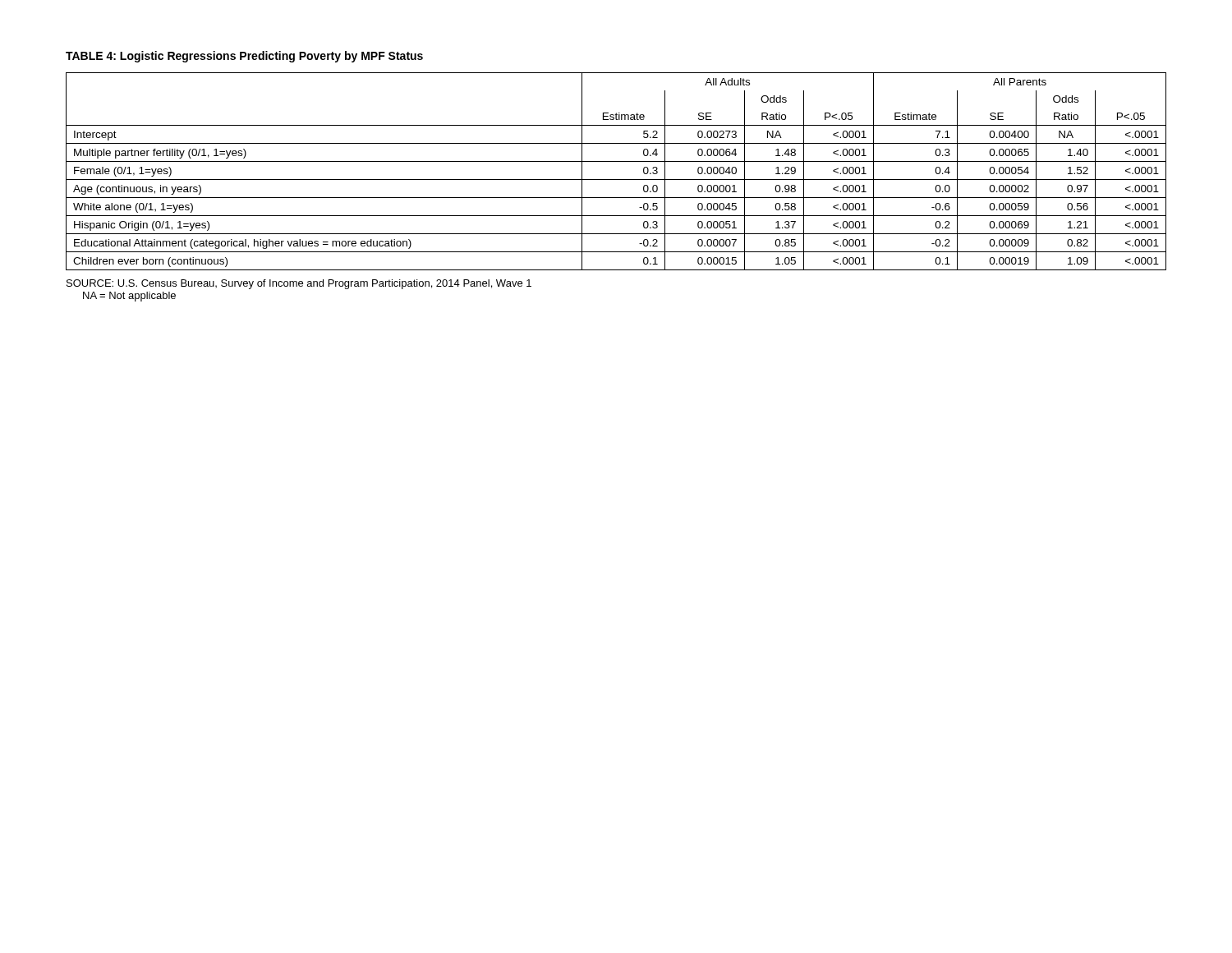
Task: Find the block on this page that starts "SOURCE: U.S. Census Bureau, Survey of Income and"
Action: pos(299,289)
